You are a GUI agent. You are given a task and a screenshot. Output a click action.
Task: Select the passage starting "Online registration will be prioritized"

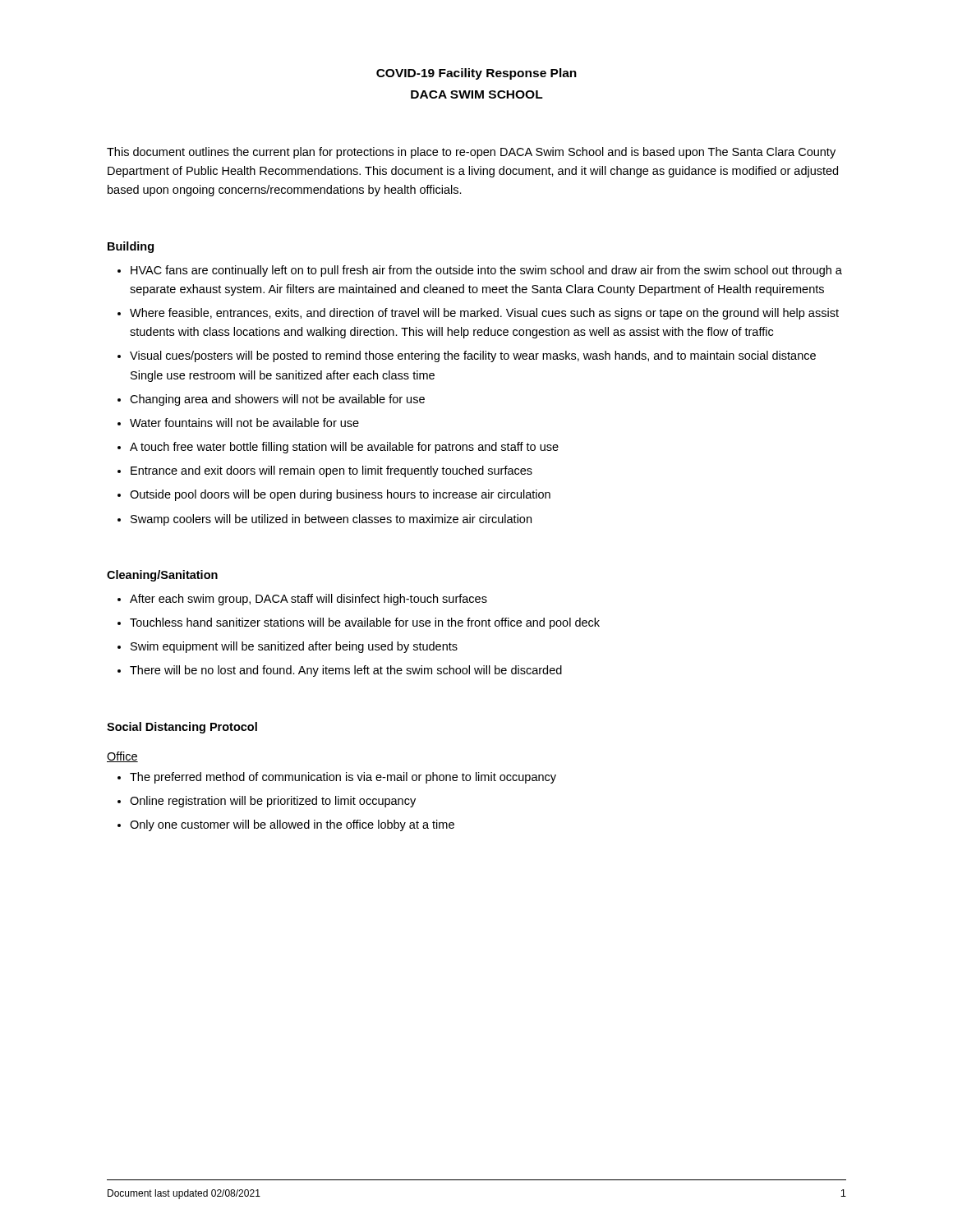click(x=273, y=801)
